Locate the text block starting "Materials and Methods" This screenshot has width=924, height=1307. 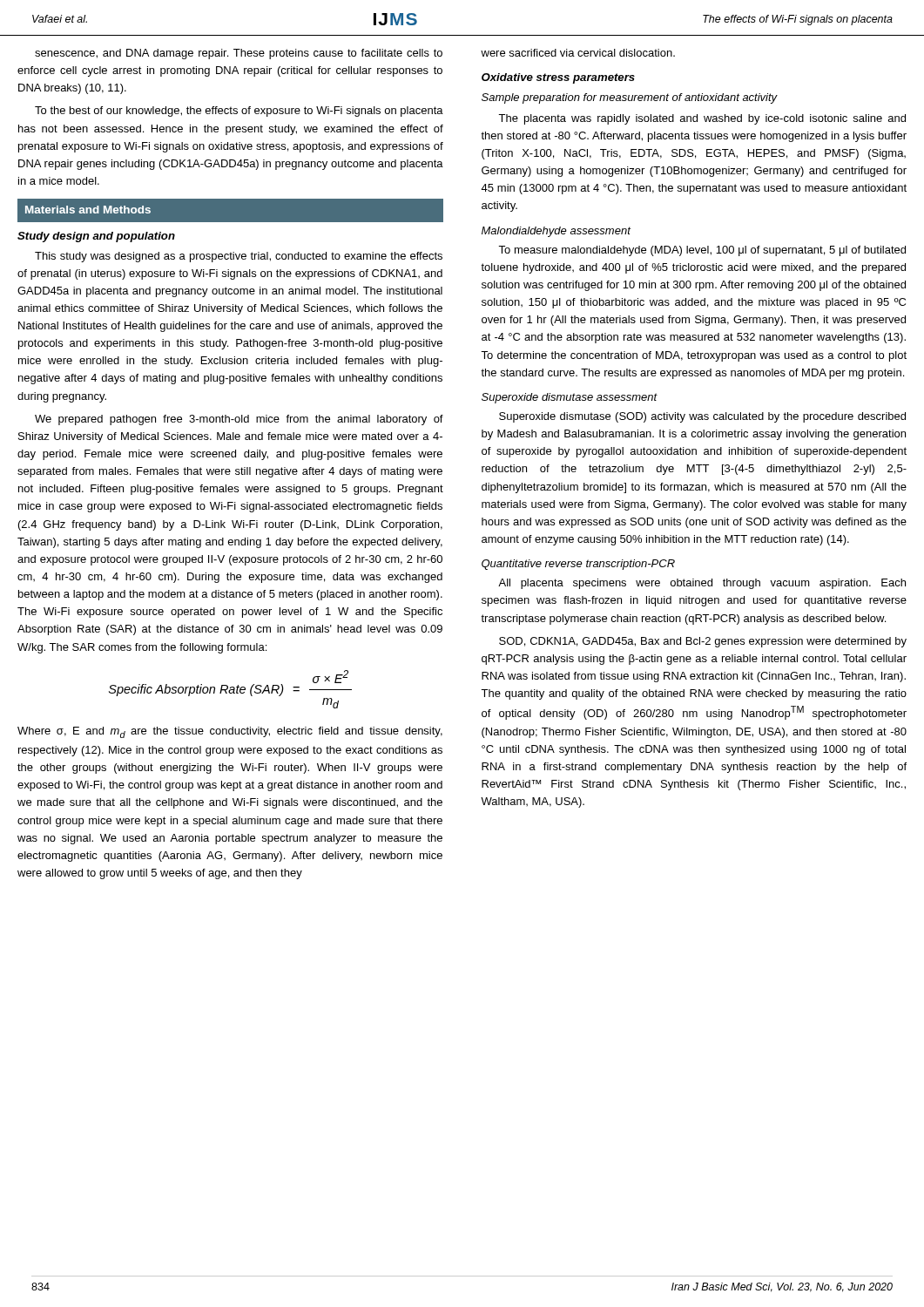click(88, 210)
